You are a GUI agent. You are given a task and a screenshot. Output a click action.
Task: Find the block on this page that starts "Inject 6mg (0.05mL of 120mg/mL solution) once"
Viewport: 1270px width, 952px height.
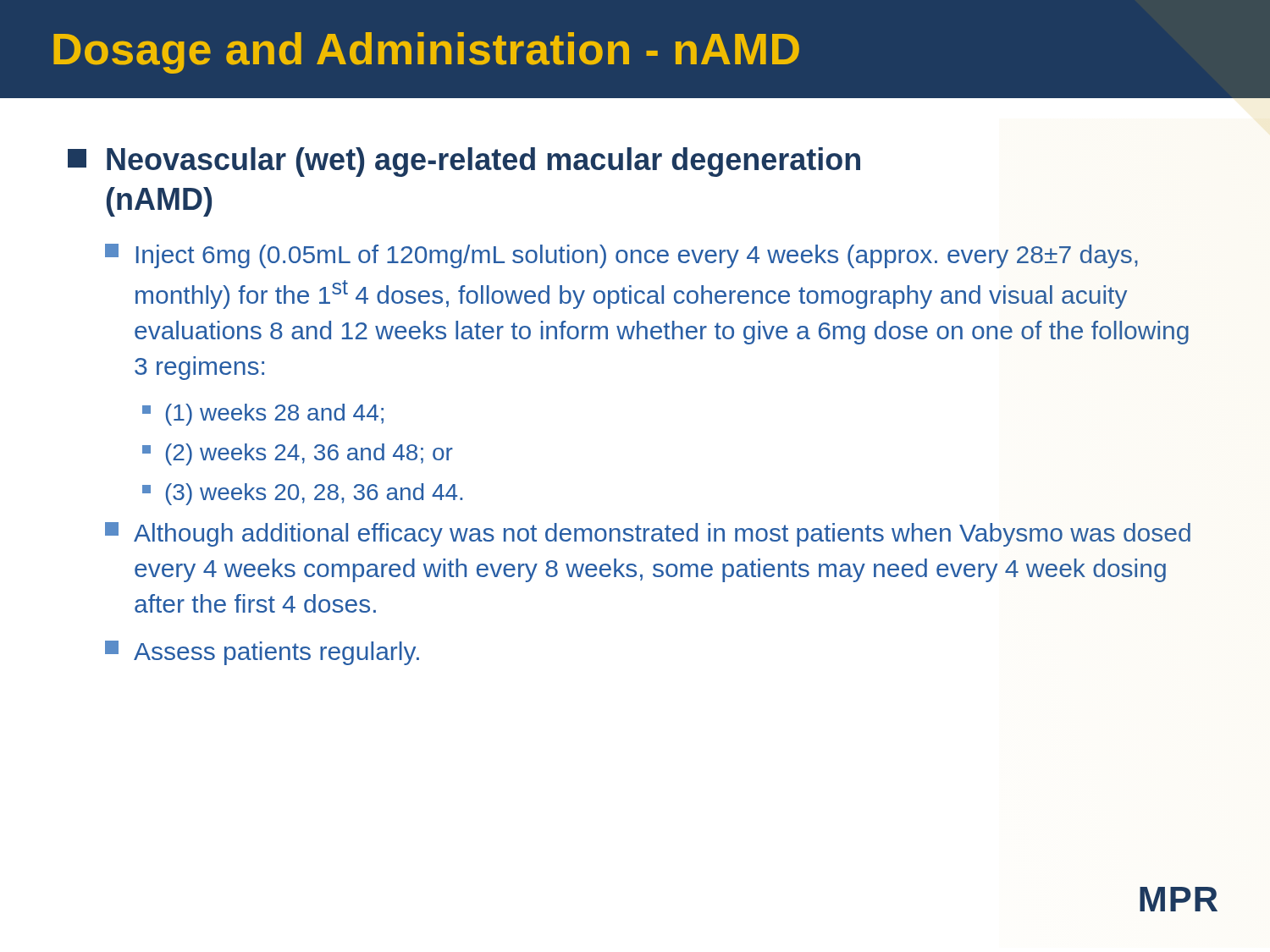[654, 310]
